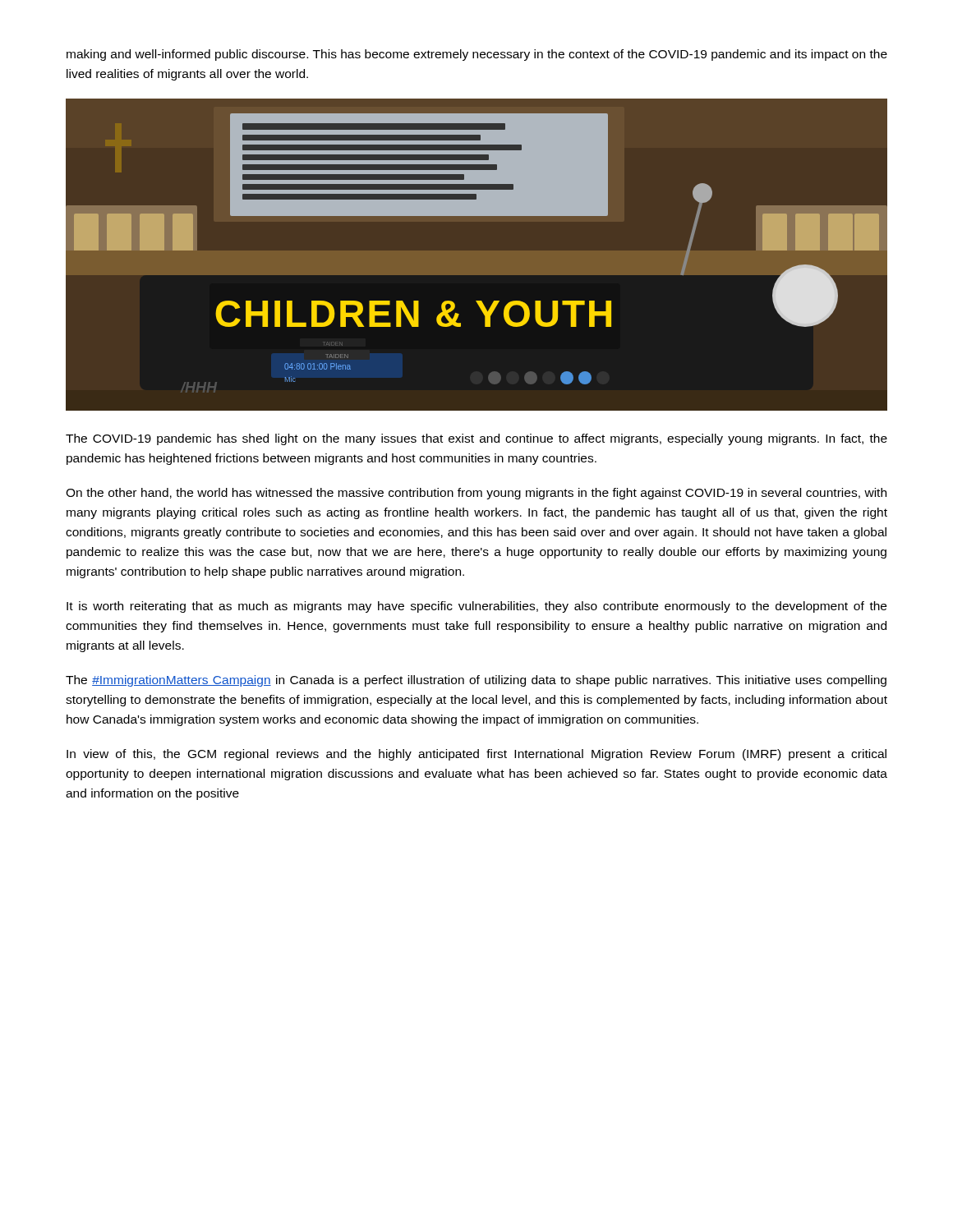The height and width of the screenshot is (1232, 953).
Task: Locate the passage starting "making and well-informed public discourse."
Action: pos(476,64)
